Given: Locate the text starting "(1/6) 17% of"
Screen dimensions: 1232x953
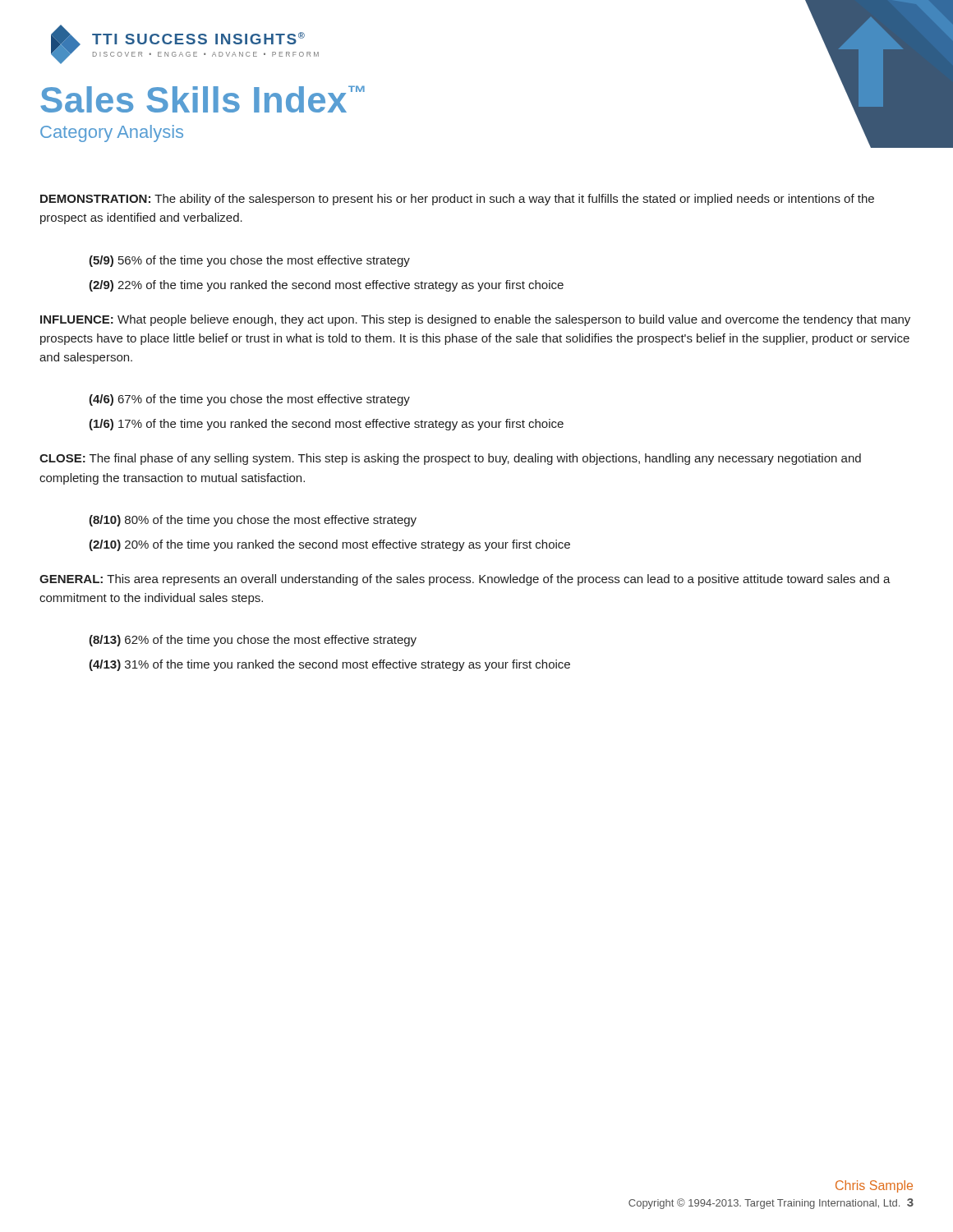Looking at the screenshot, I should tap(501, 424).
